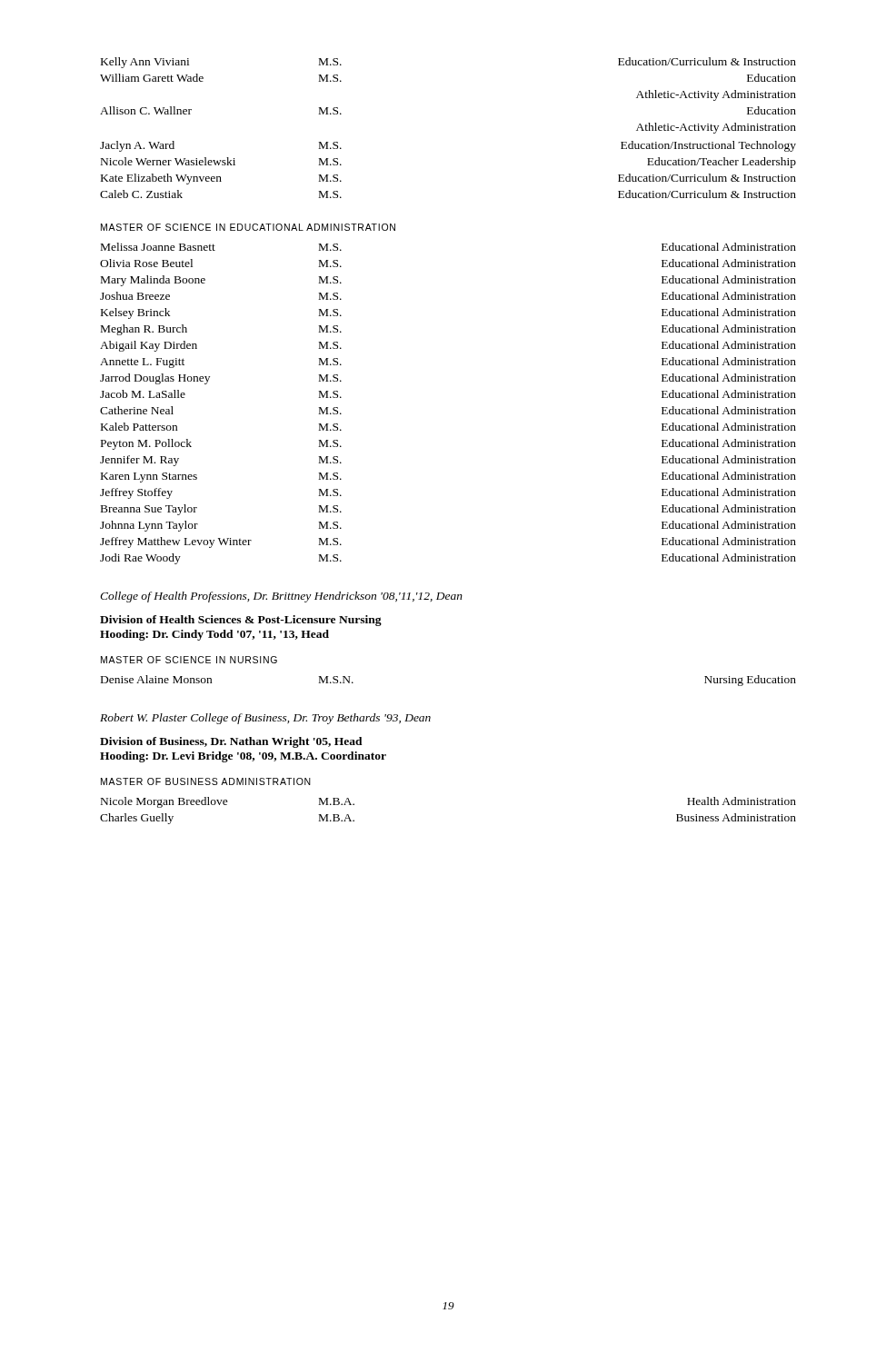Find the block on this page that starts "Jarrod Douglas Honey"

pyautogui.click(x=150, y=378)
